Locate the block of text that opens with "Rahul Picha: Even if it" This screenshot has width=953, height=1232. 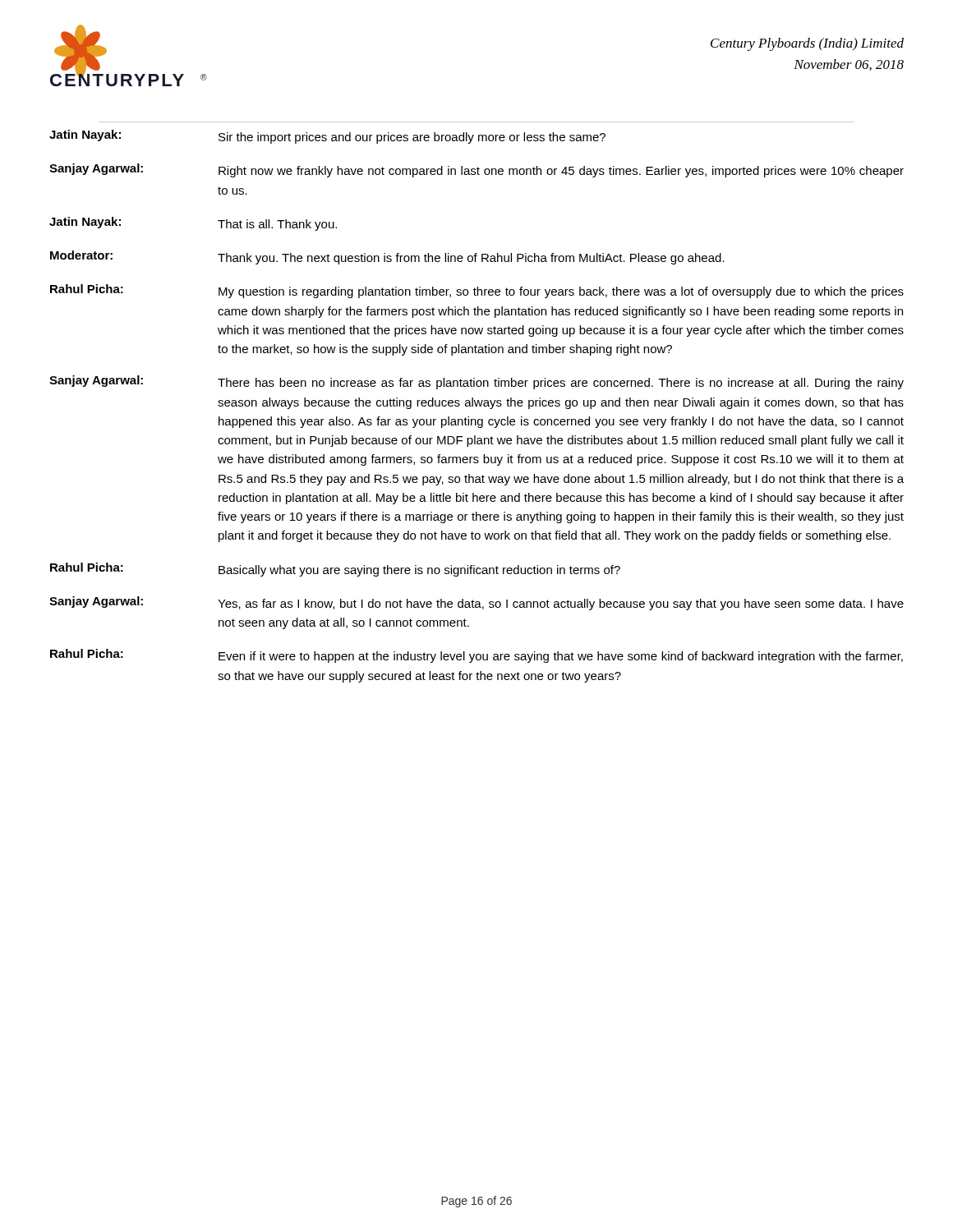pos(476,666)
